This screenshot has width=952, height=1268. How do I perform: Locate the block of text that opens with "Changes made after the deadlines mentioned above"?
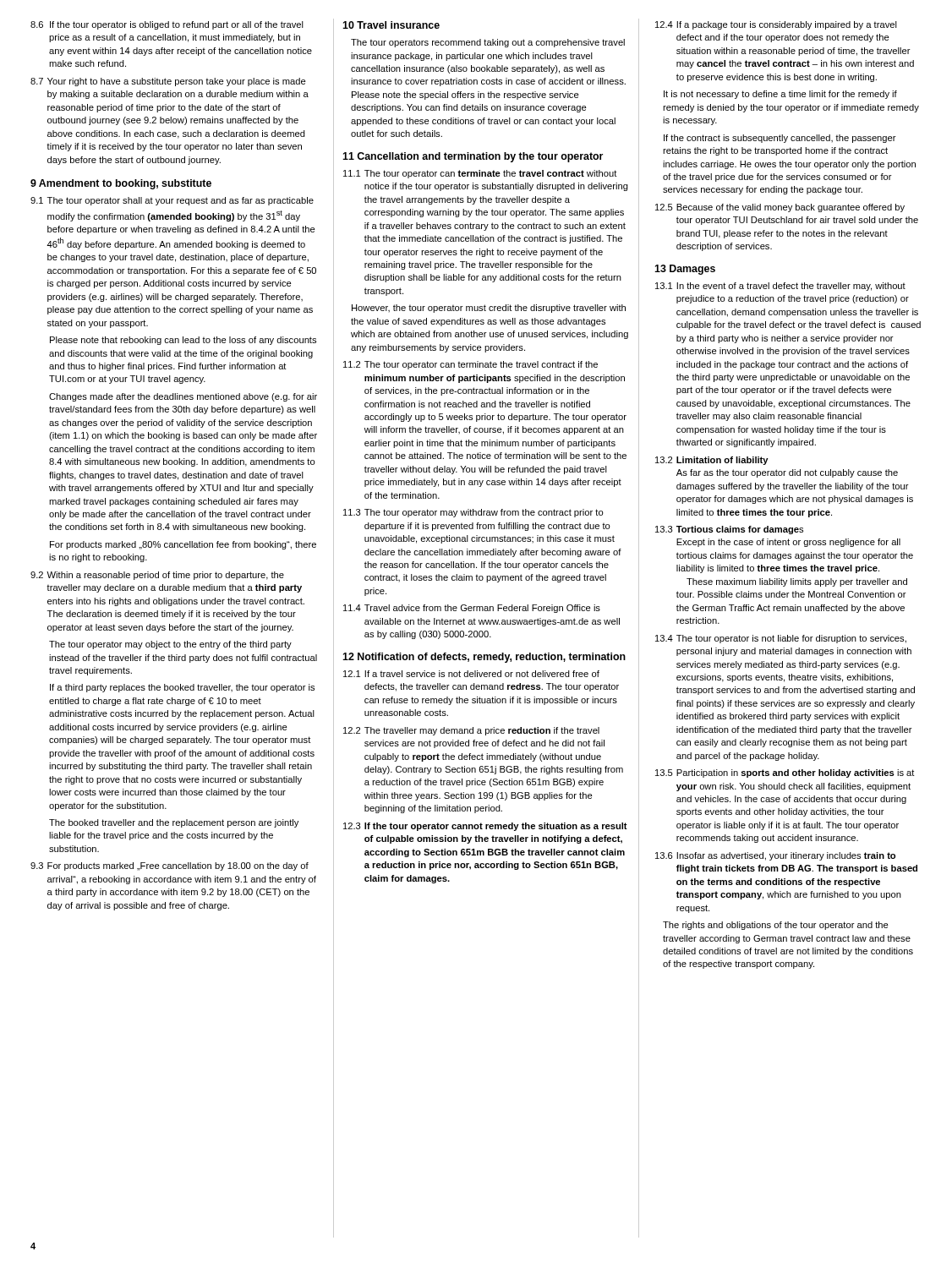coord(183,462)
